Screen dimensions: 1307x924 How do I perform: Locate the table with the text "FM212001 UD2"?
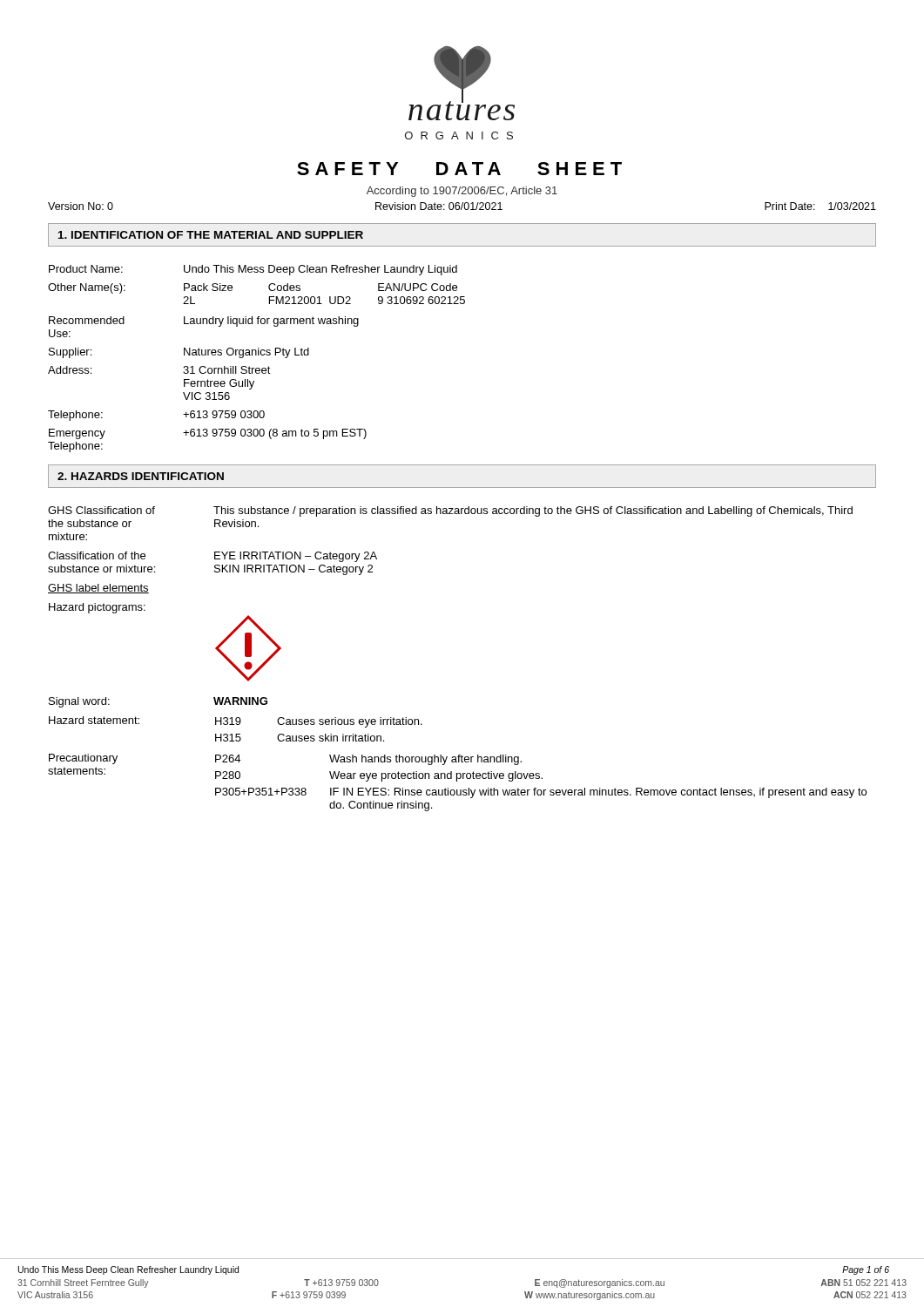462,358
